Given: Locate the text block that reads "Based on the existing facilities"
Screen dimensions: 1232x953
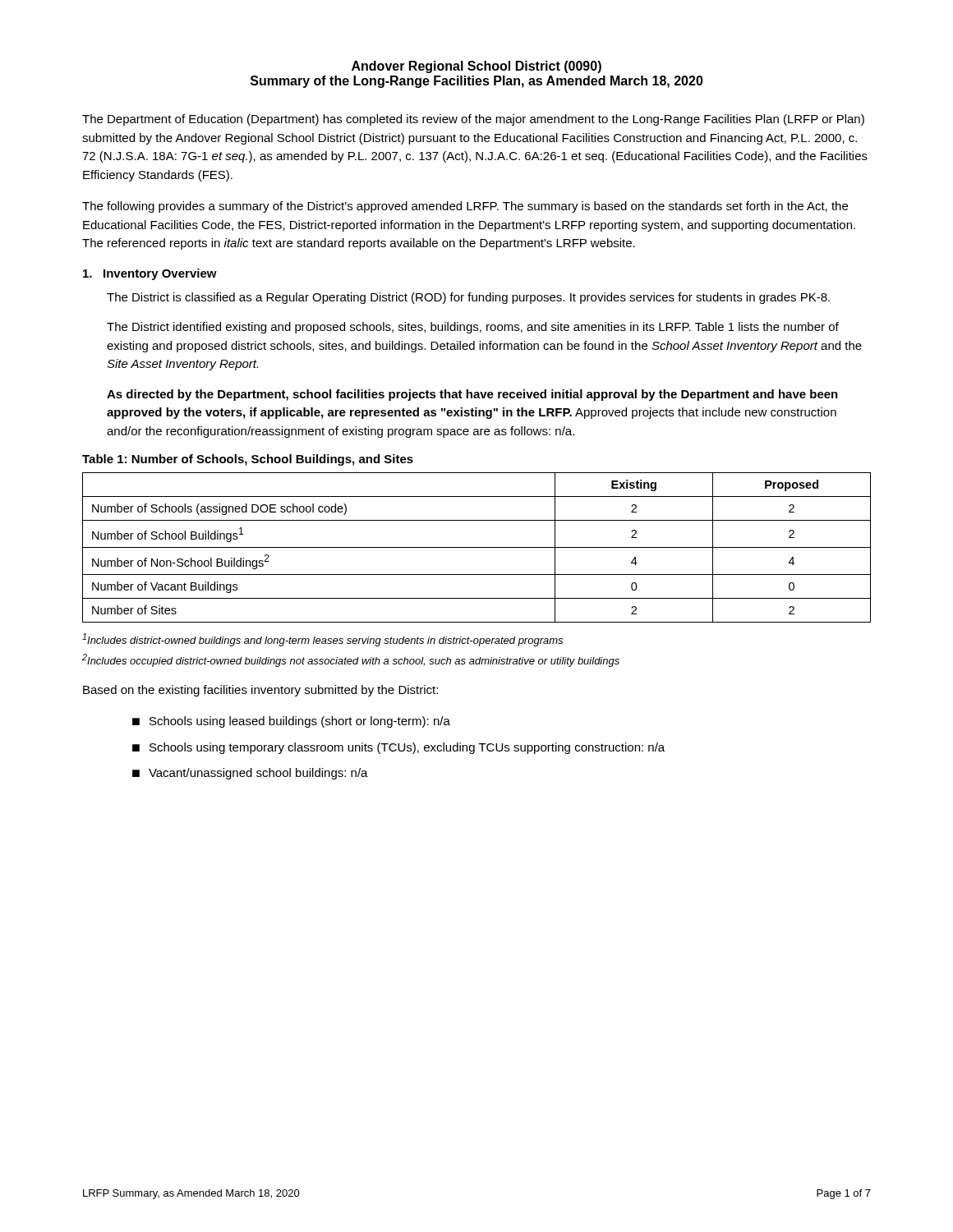Looking at the screenshot, I should coord(261,689).
